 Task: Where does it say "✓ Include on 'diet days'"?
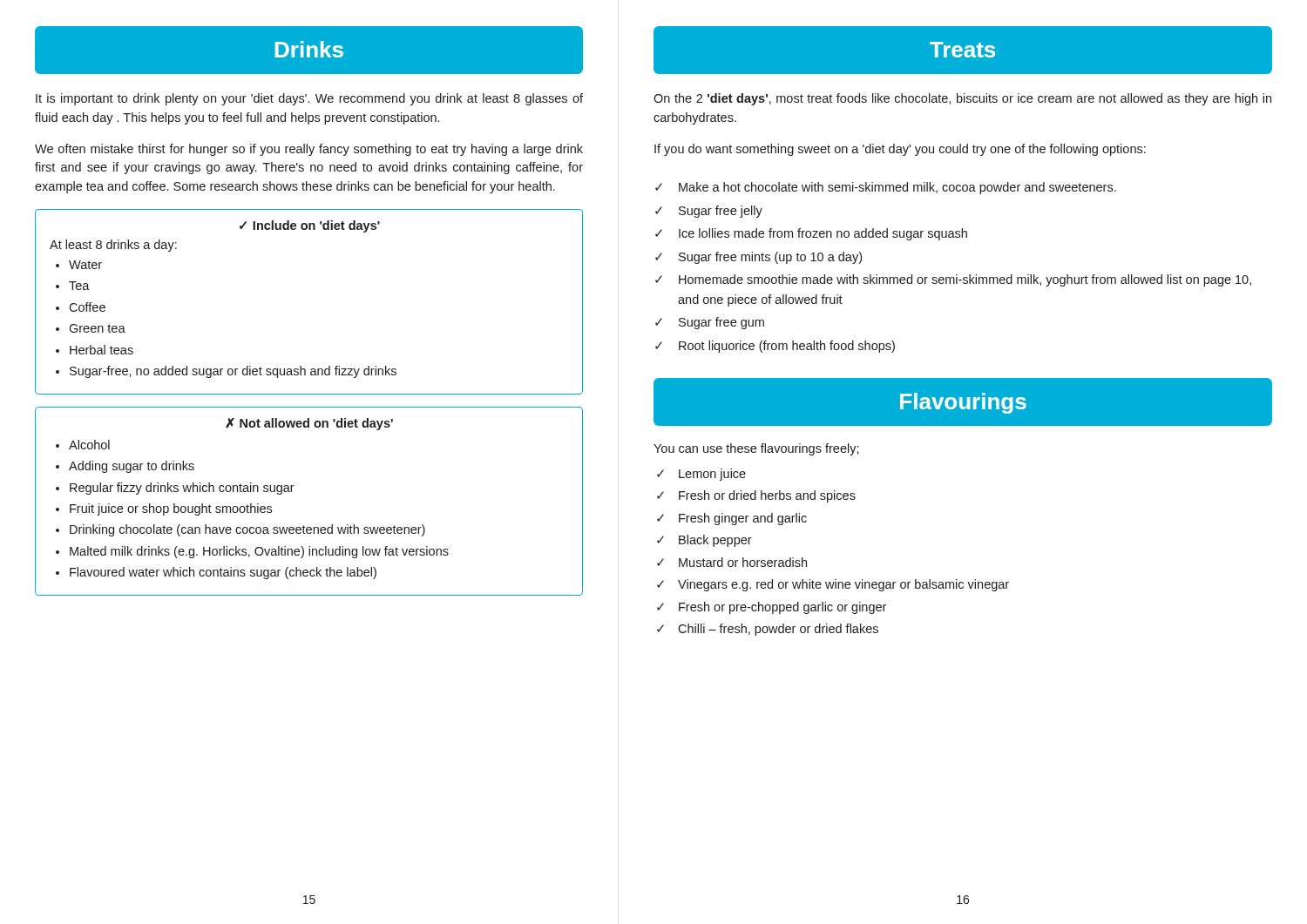tap(309, 225)
